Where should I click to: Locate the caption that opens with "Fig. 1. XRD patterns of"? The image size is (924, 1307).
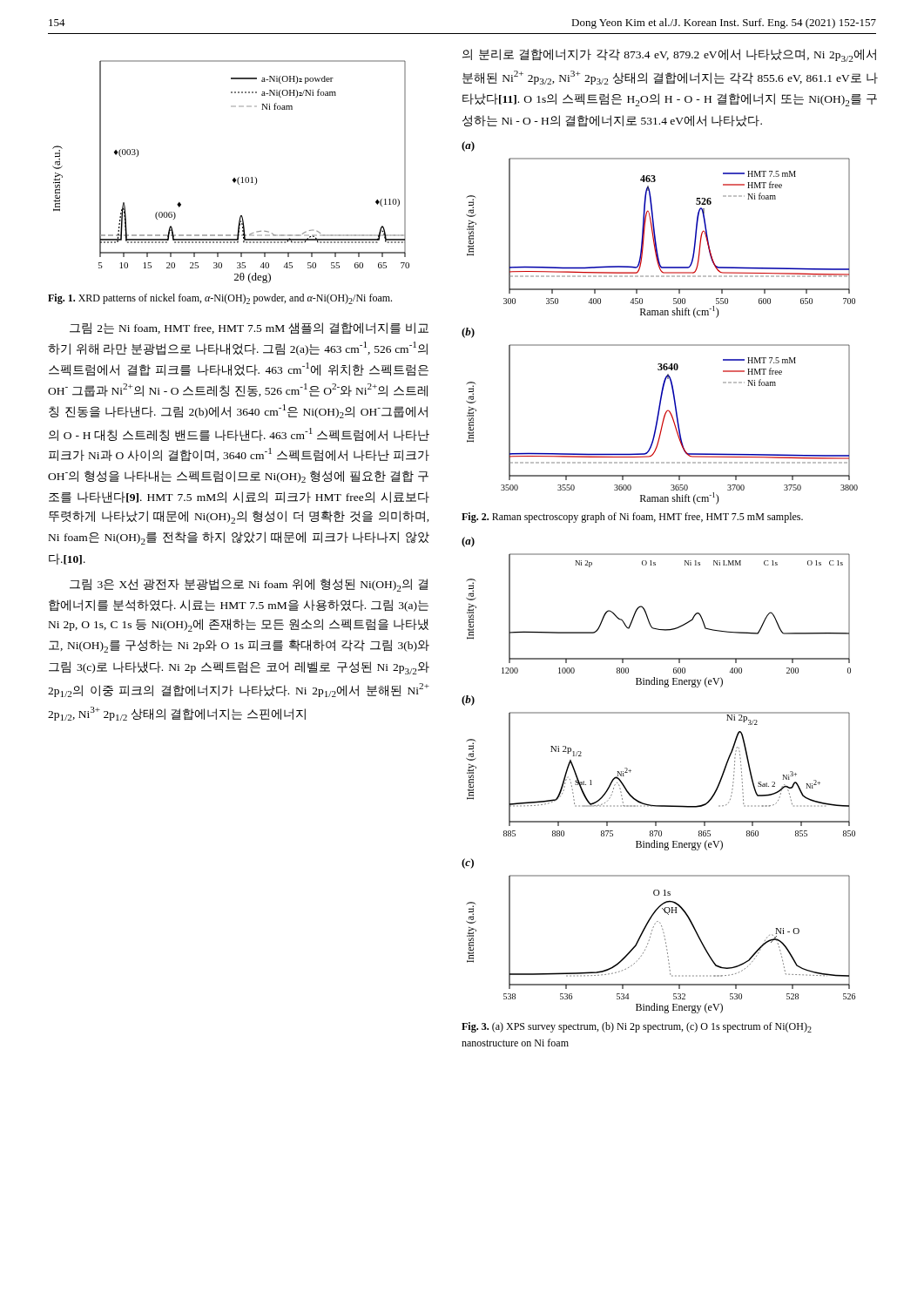[x=220, y=299]
